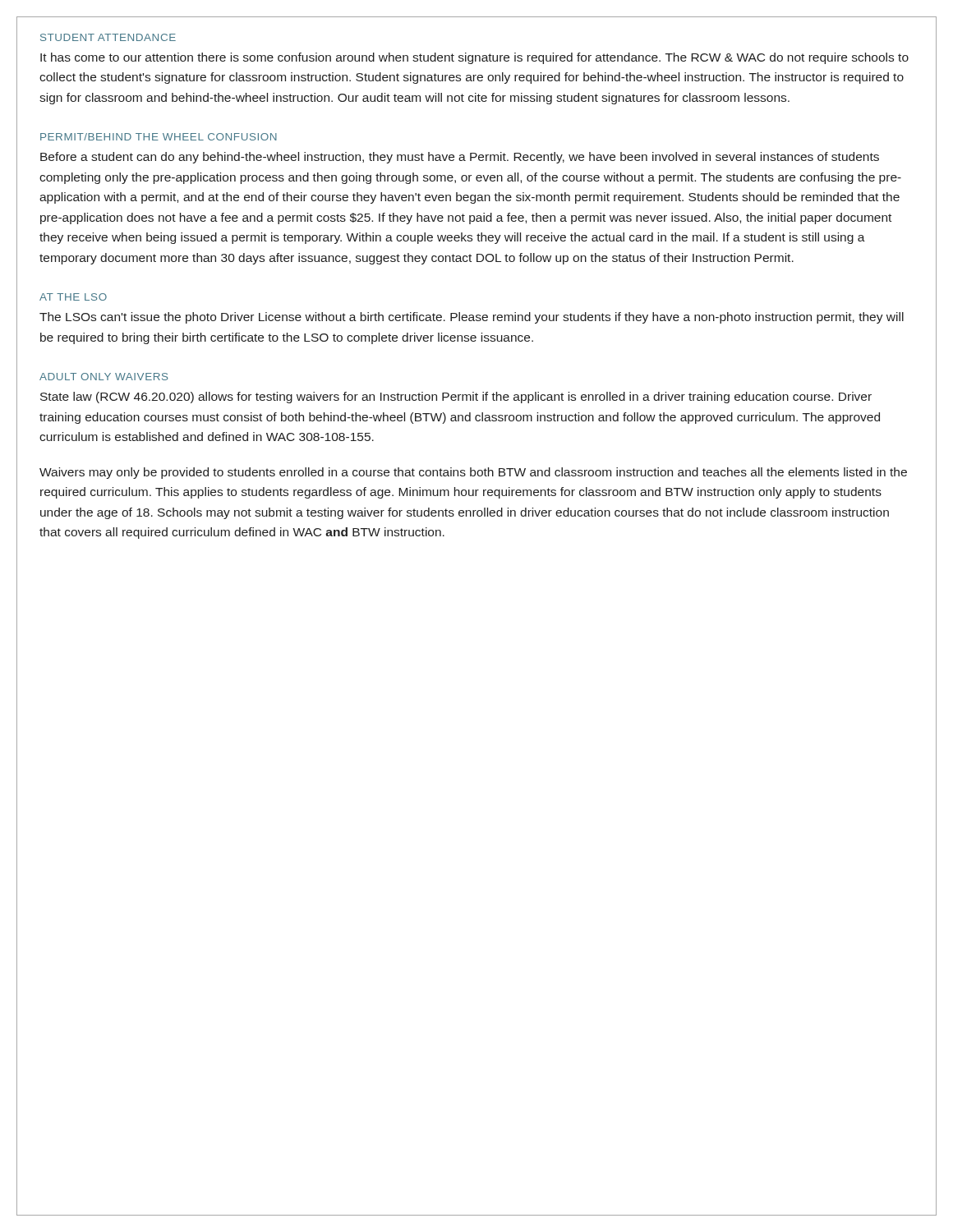Locate the text "PERMIT/BEHIND THE WHEEL CONFUSION"
The image size is (953, 1232).
159,137
